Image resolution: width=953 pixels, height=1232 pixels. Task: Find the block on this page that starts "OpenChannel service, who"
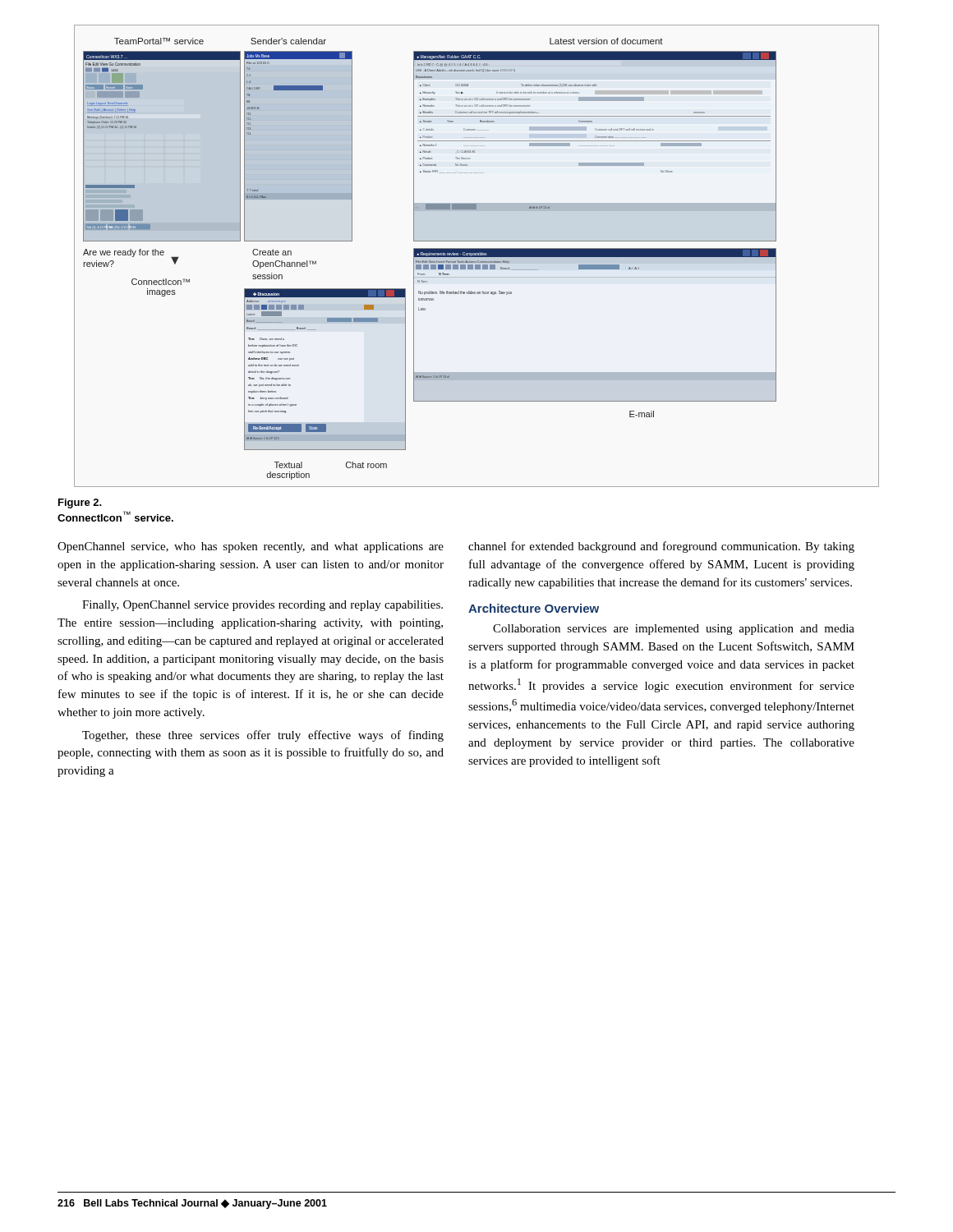click(x=251, y=659)
